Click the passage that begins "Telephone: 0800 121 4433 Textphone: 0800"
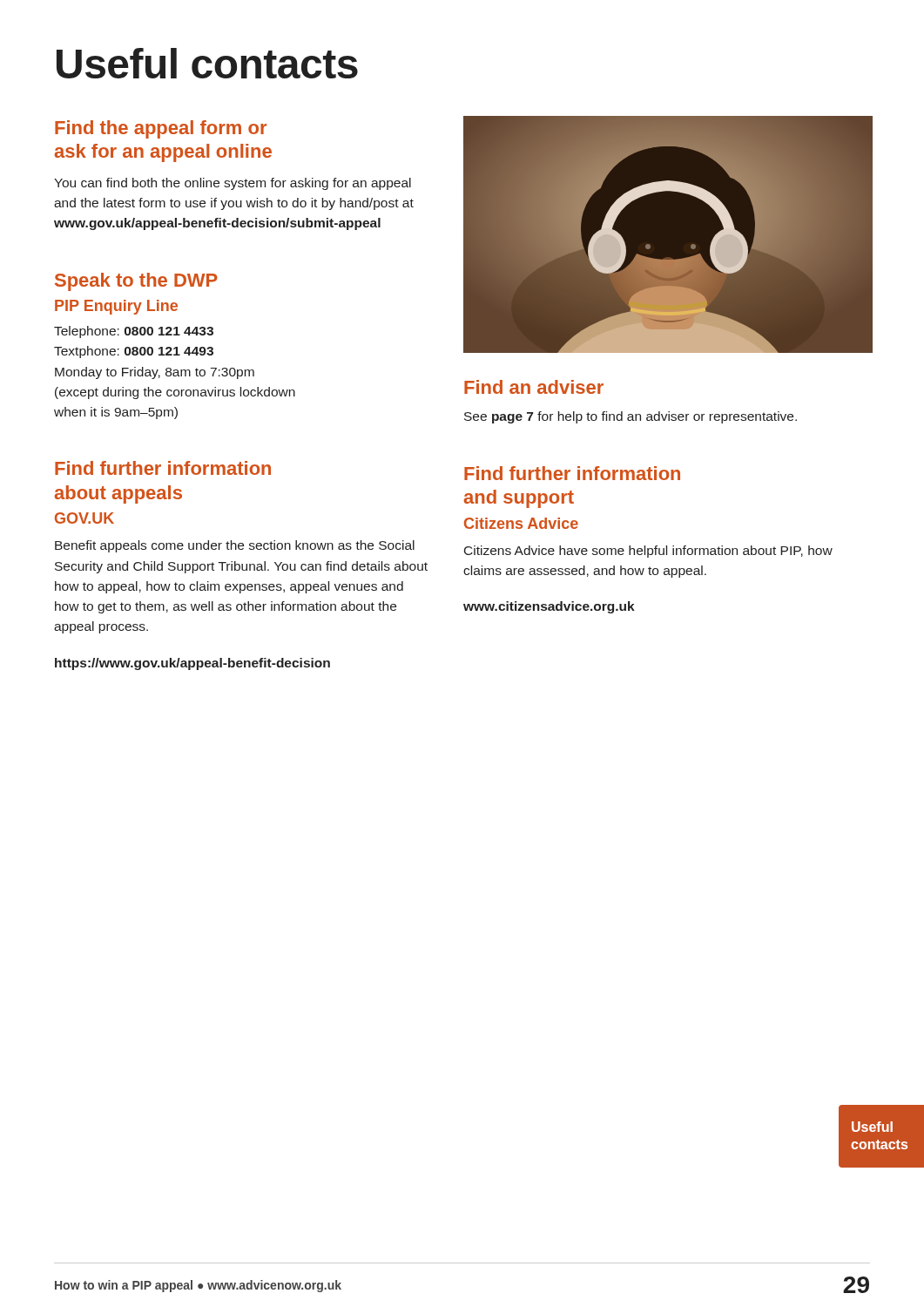This screenshot has height=1307, width=924. coord(175,371)
